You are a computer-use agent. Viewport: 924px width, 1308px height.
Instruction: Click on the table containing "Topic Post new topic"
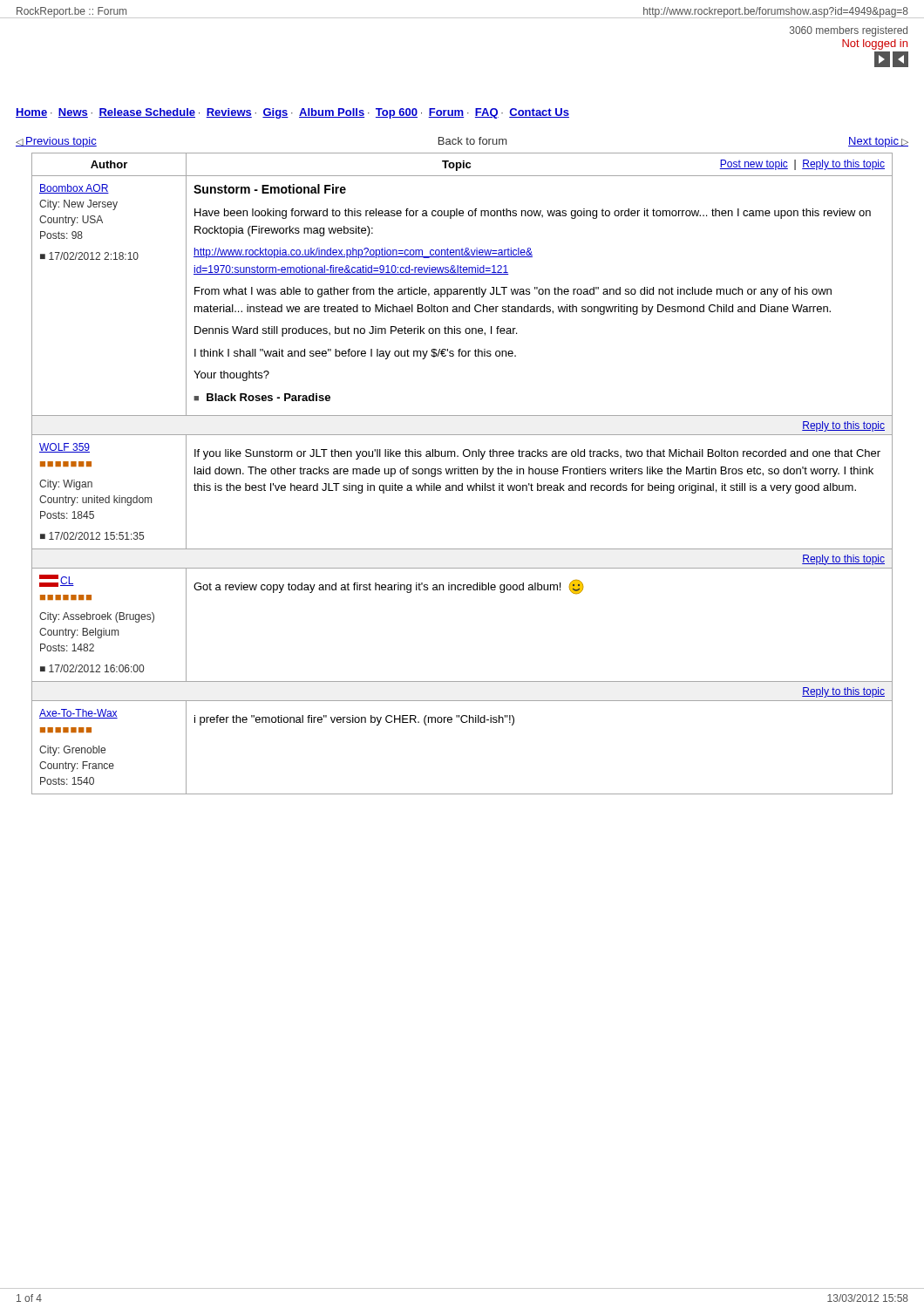462,473
